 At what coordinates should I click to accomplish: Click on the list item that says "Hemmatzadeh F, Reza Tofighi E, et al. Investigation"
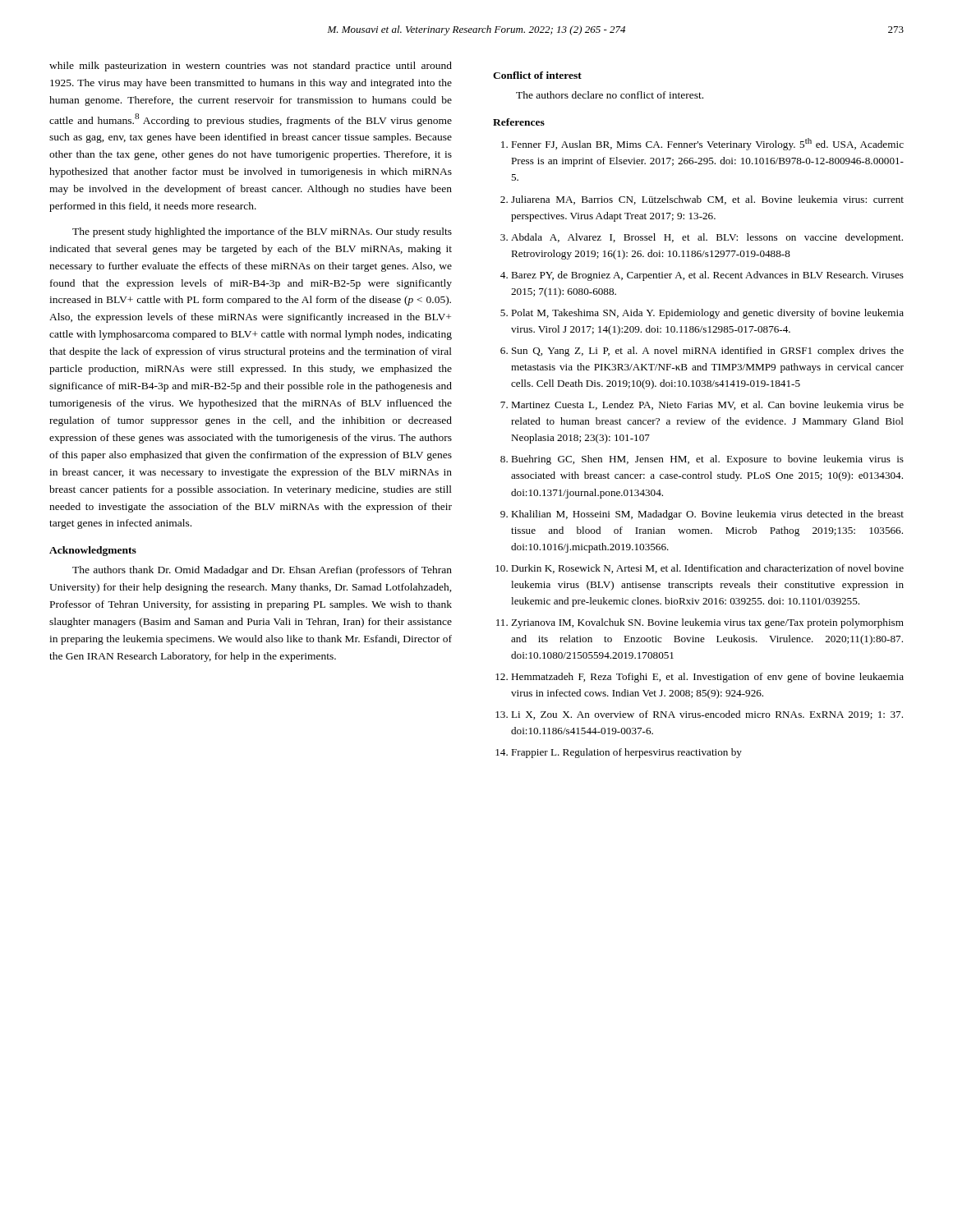click(x=707, y=685)
